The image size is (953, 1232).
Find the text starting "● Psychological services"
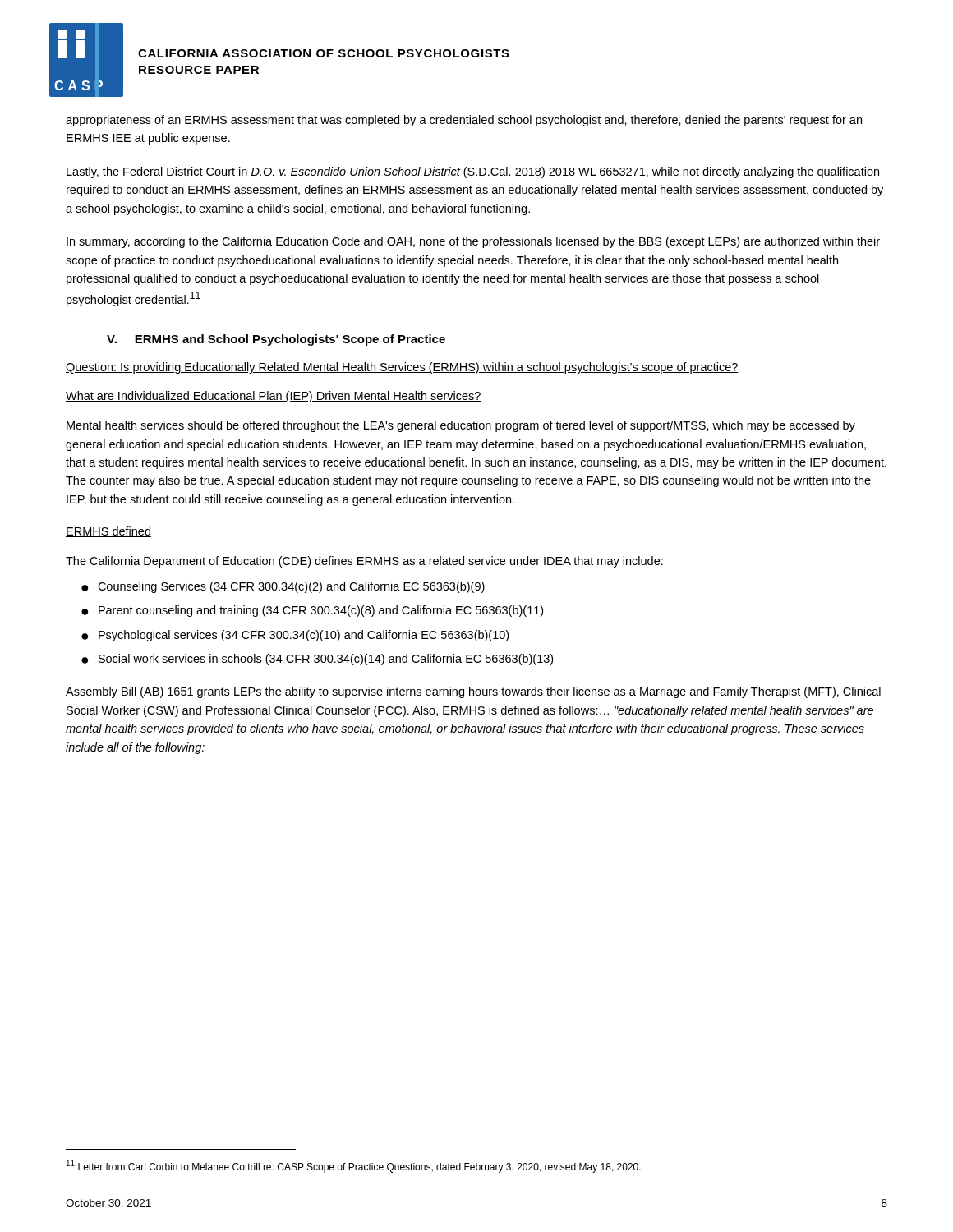295,636
